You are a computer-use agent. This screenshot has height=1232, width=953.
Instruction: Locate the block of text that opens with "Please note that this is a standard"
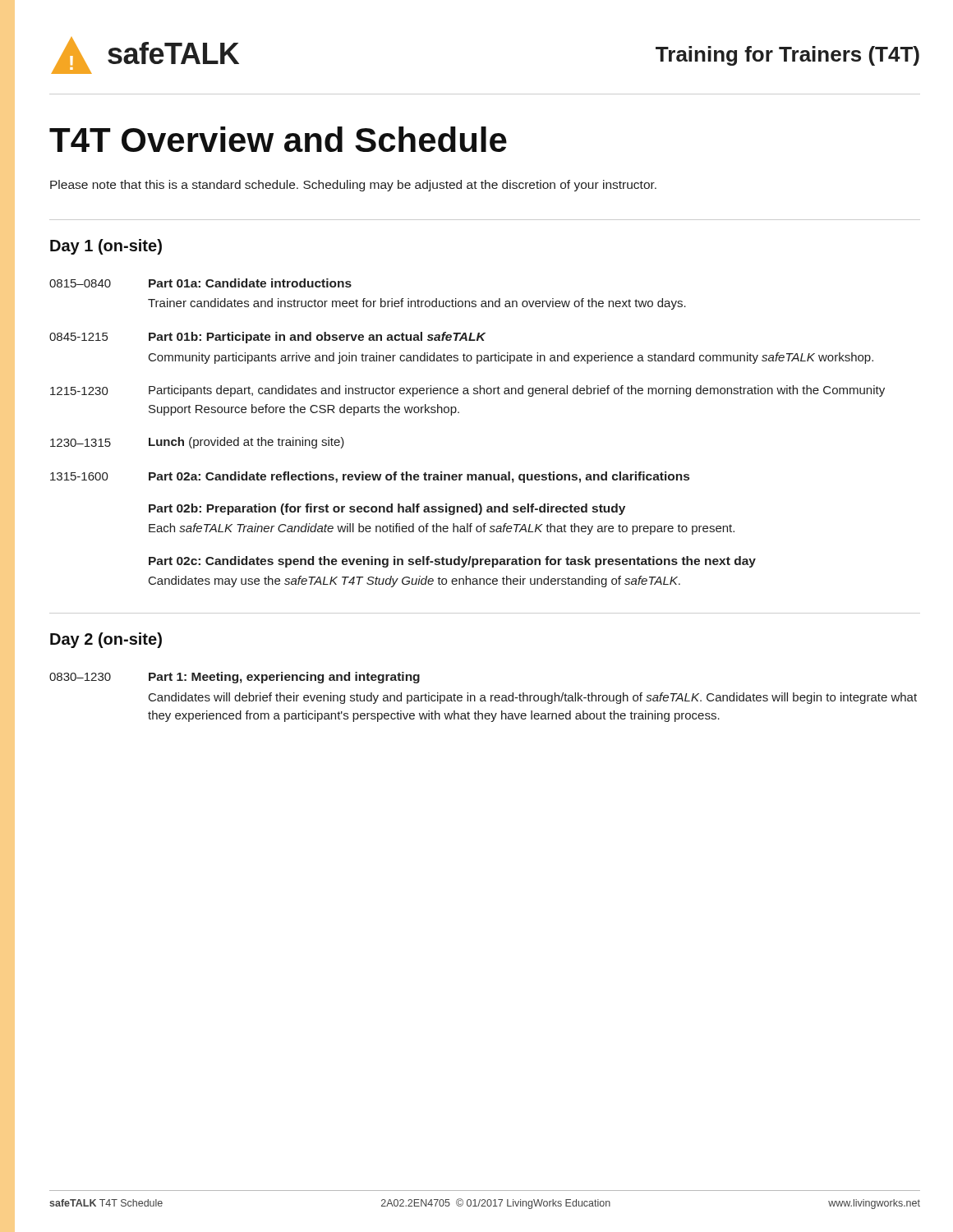click(353, 185)
